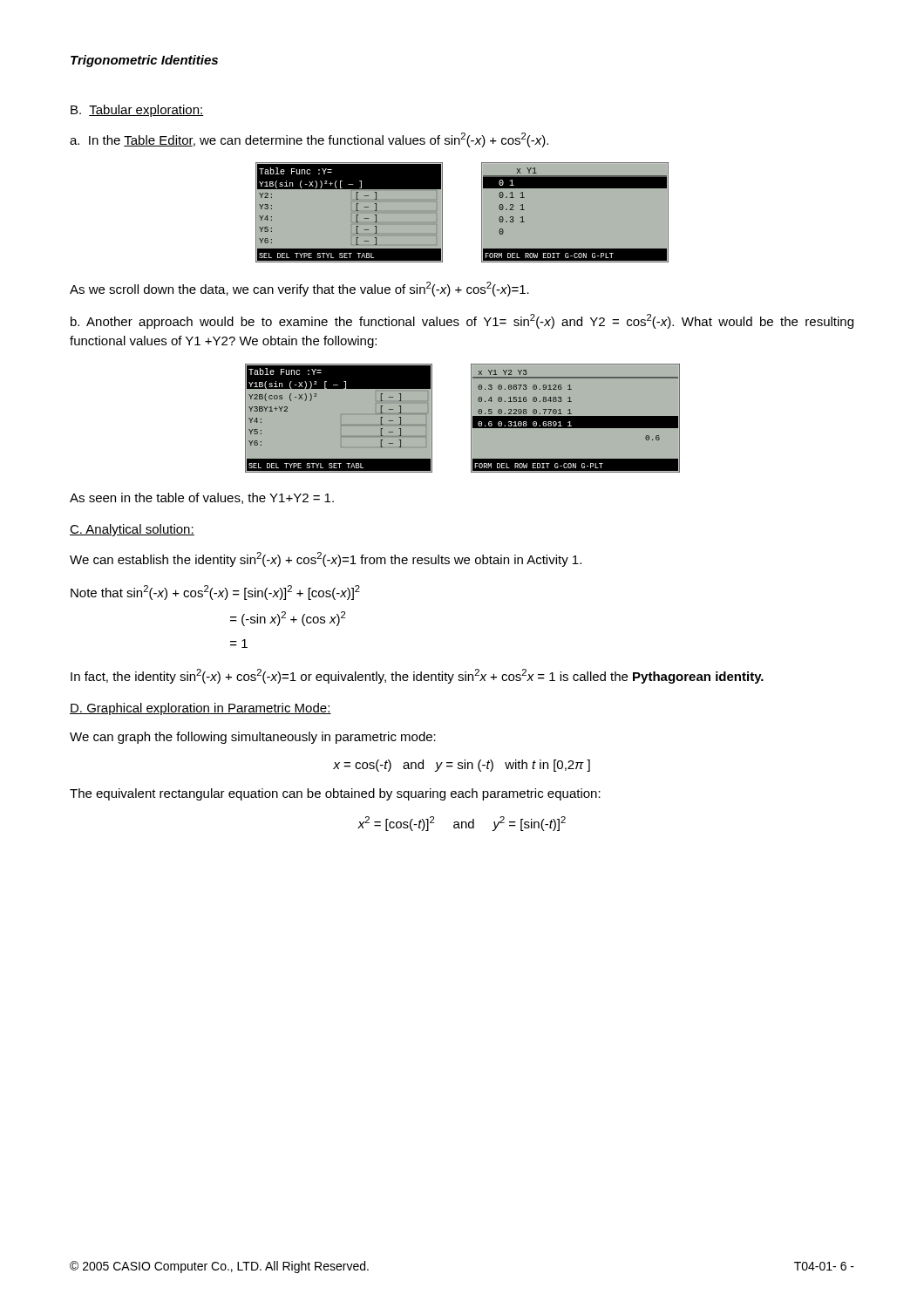
Task: Find the text block with the text "As seen in the table of"
Action: tap(202, 497)
